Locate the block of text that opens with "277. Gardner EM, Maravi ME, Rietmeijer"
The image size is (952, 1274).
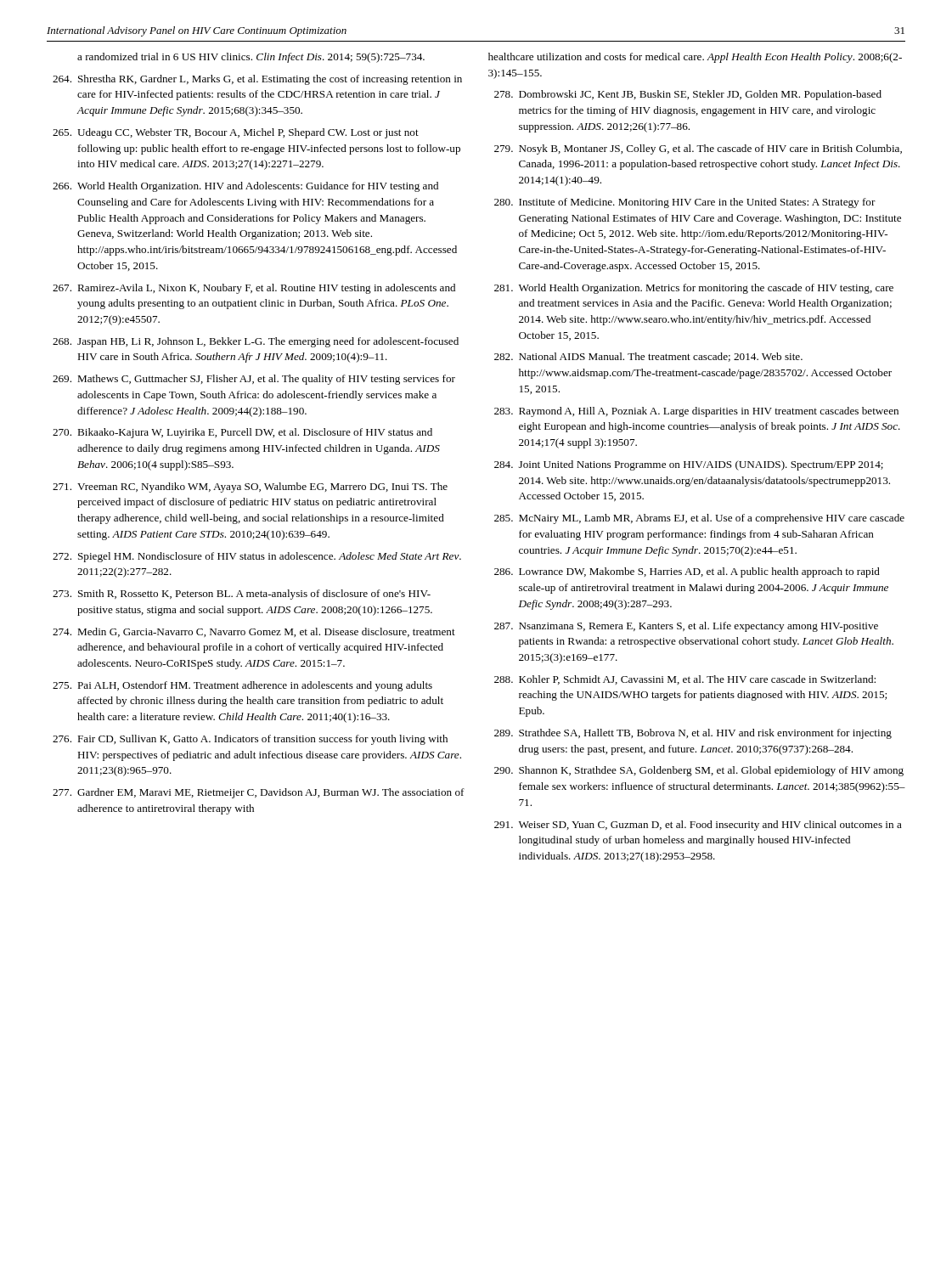tap(255, 801)
